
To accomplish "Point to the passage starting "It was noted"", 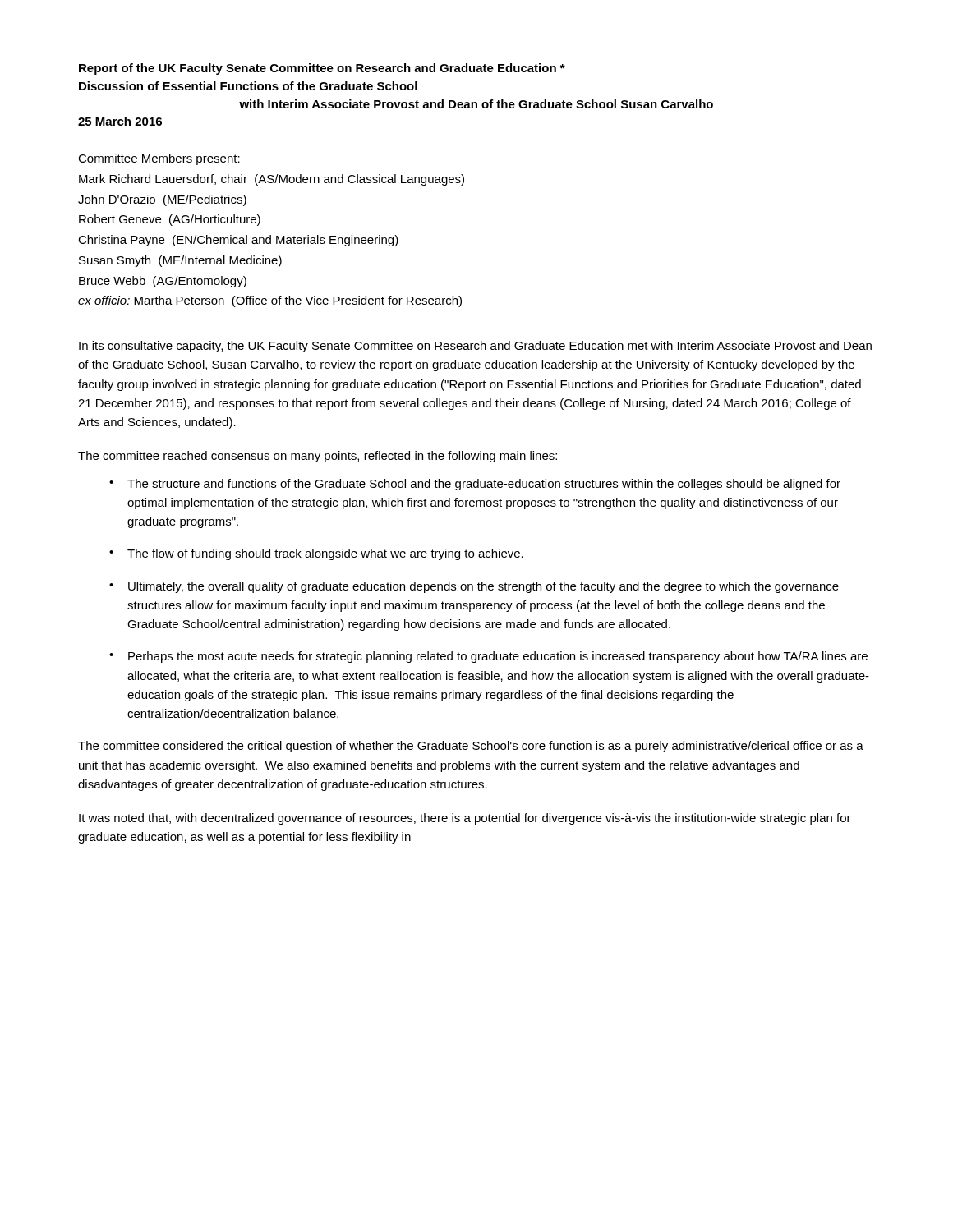I will click(464, 827).
